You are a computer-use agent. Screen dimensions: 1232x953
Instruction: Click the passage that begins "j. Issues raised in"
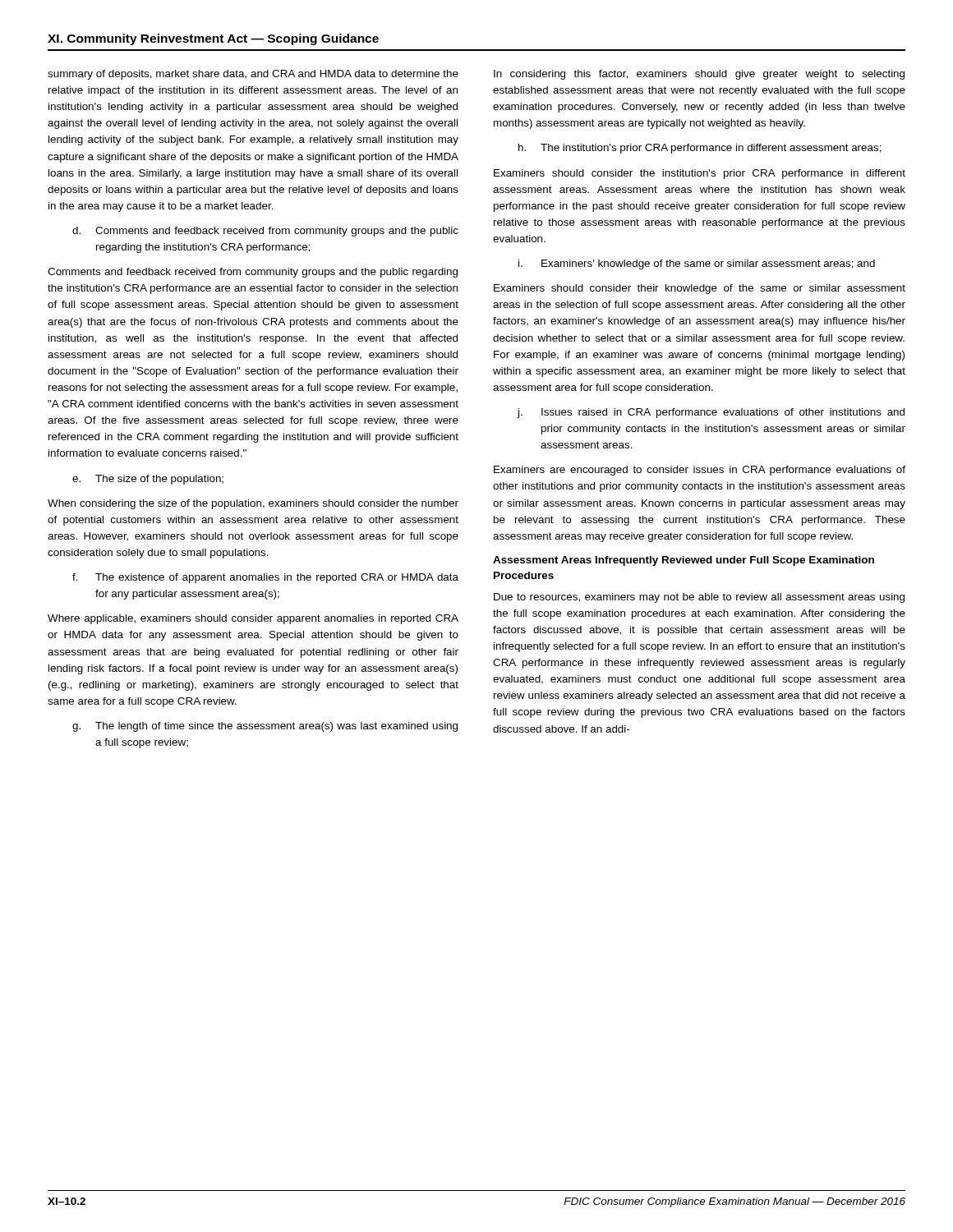(x=711, y=429)
